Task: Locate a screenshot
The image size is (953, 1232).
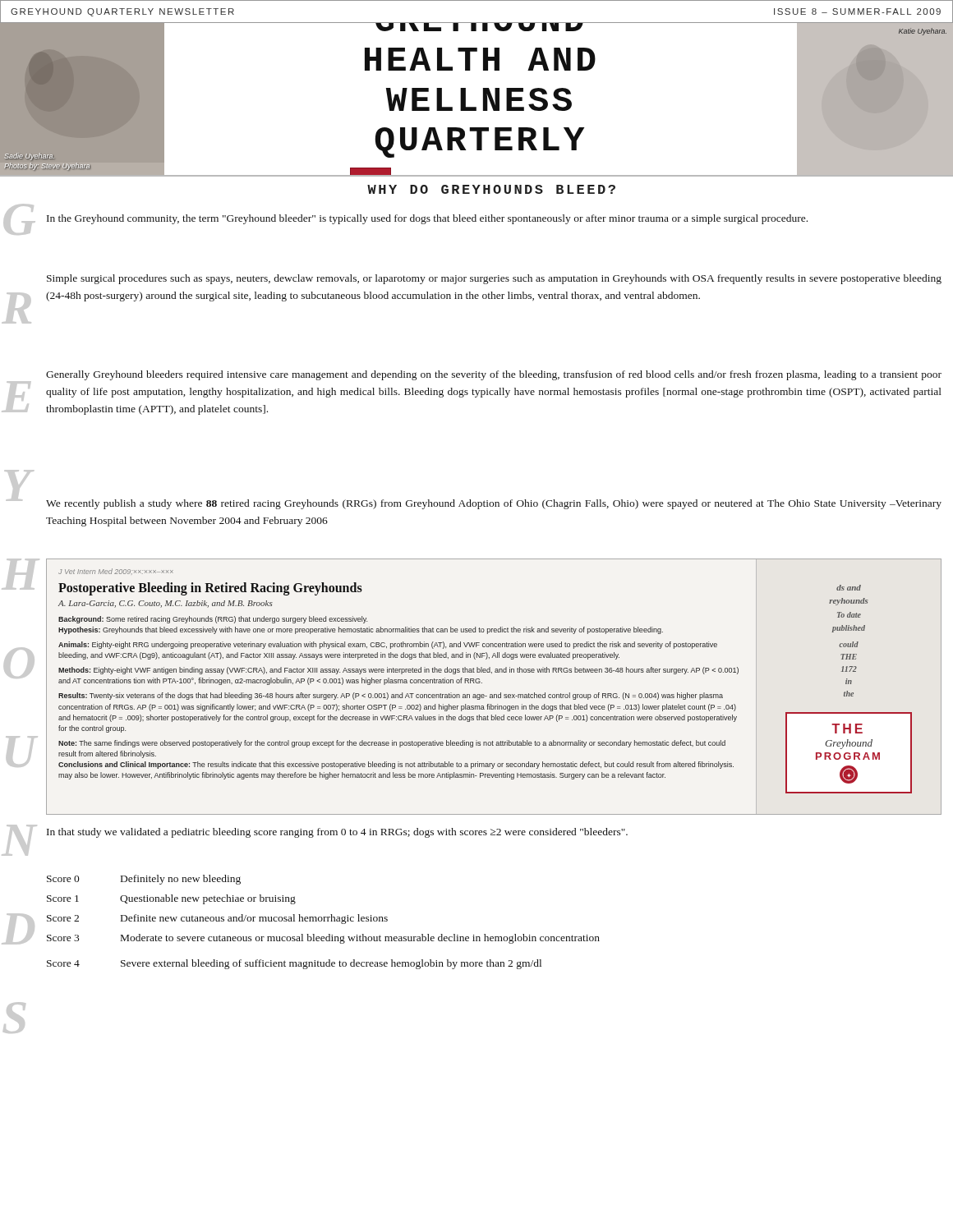Action: (494, 687)
